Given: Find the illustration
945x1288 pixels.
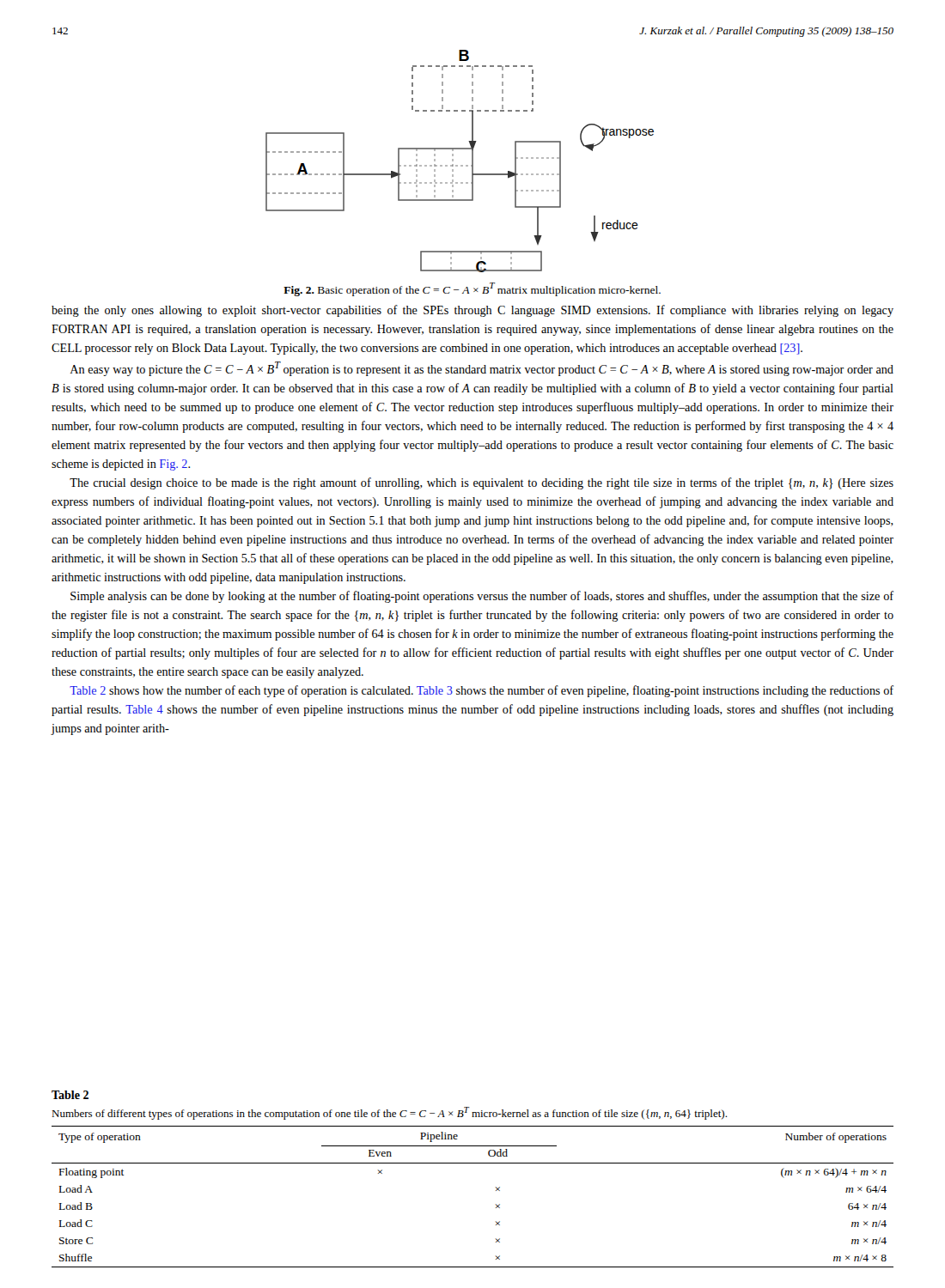Looking at the screenshot, I should [x=472, y=172].
